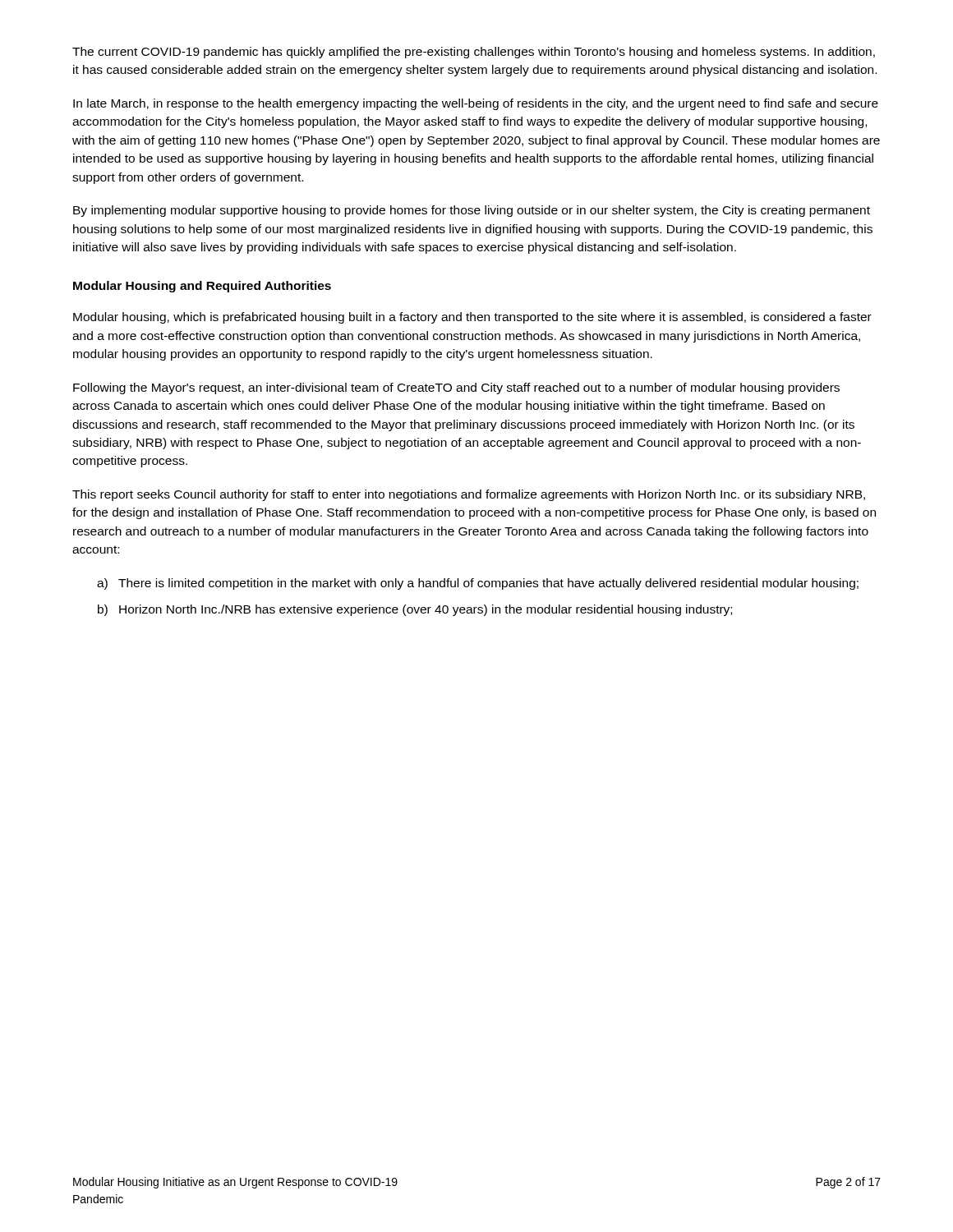This screenshot has width=953, height=1232.
Task: Select the passage starting "The current COVID-19"
Action: 475,61
